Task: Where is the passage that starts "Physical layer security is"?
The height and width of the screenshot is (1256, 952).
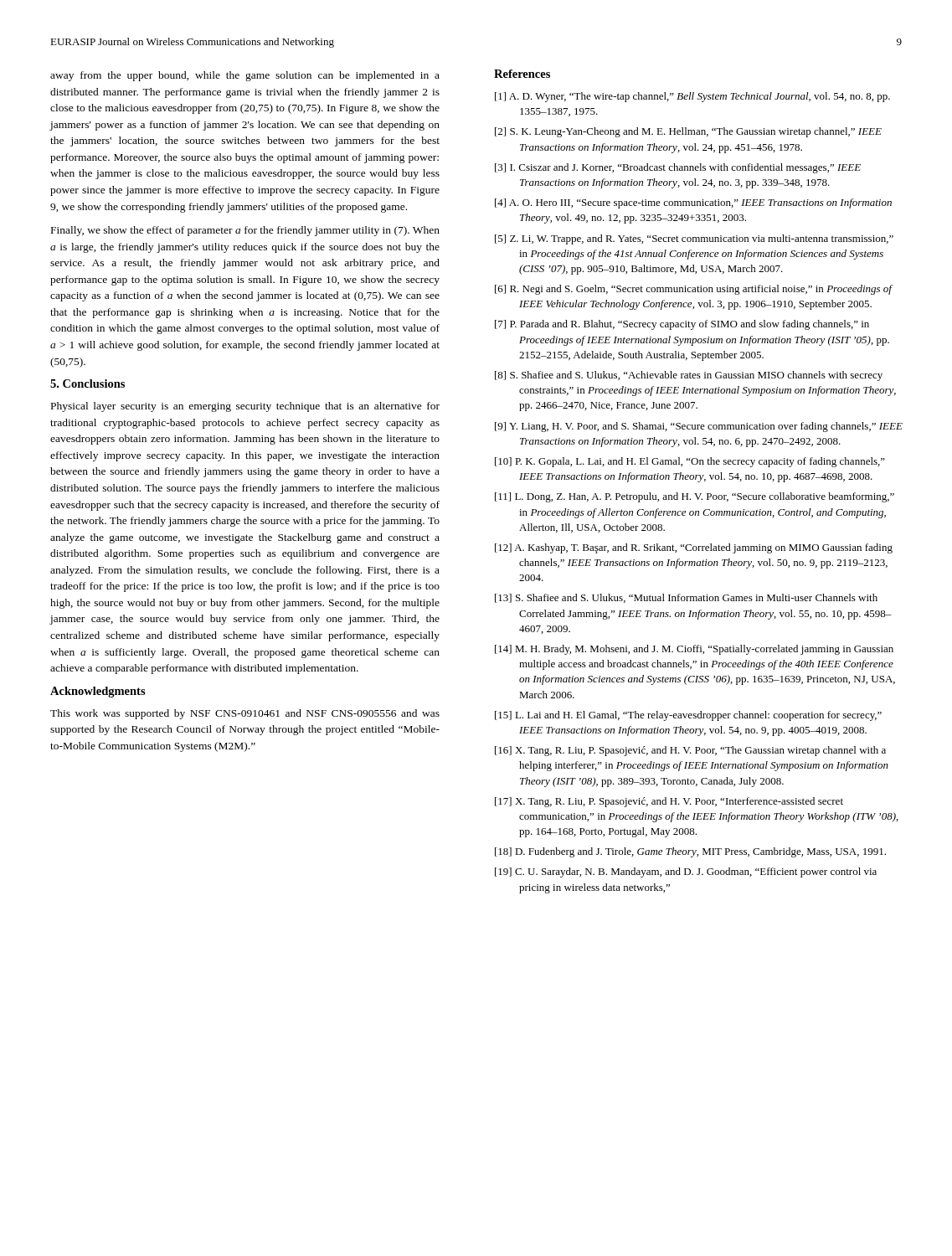Action: coord(245,537)
